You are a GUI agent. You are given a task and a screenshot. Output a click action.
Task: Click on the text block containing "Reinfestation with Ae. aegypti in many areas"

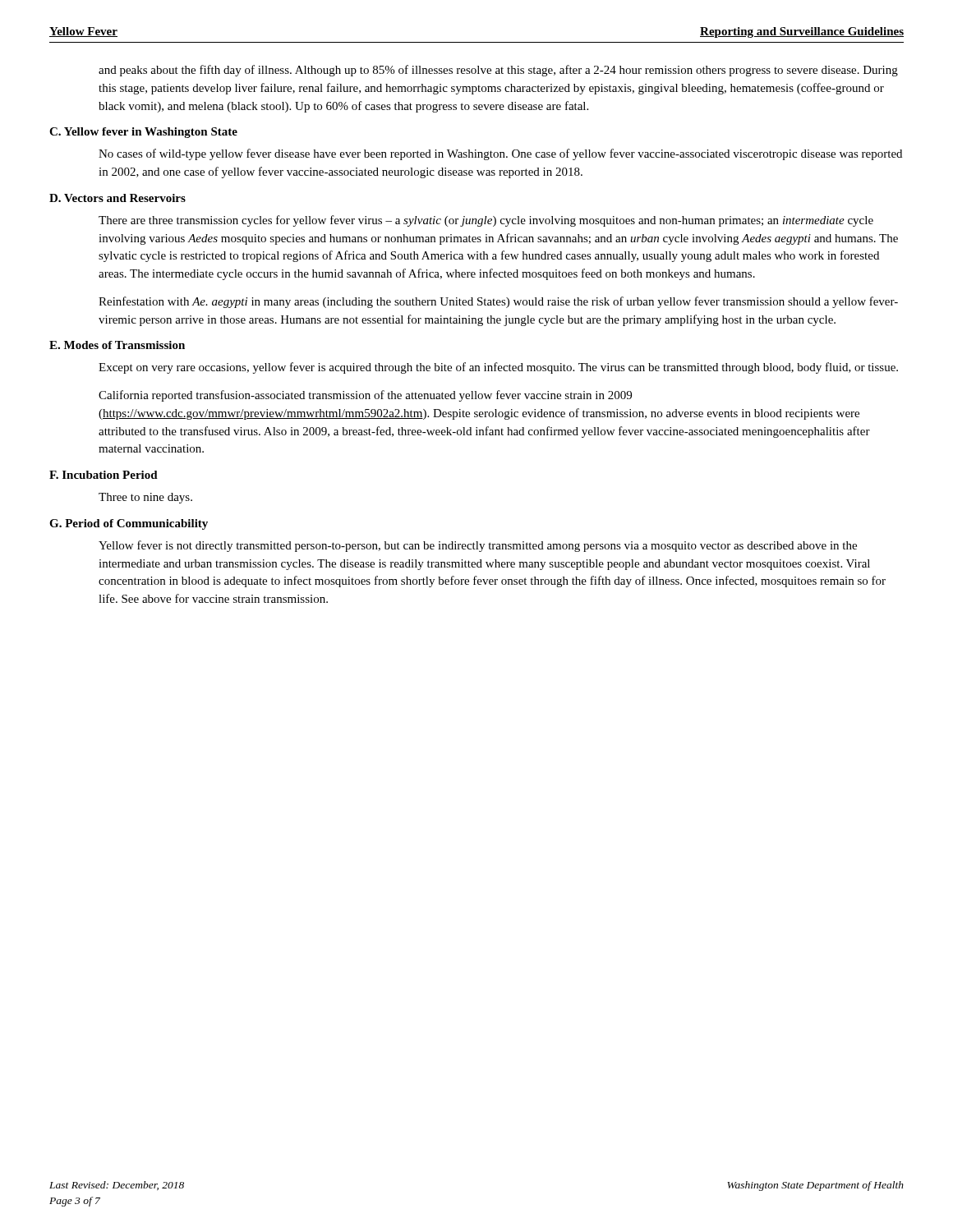coord(498,310)
